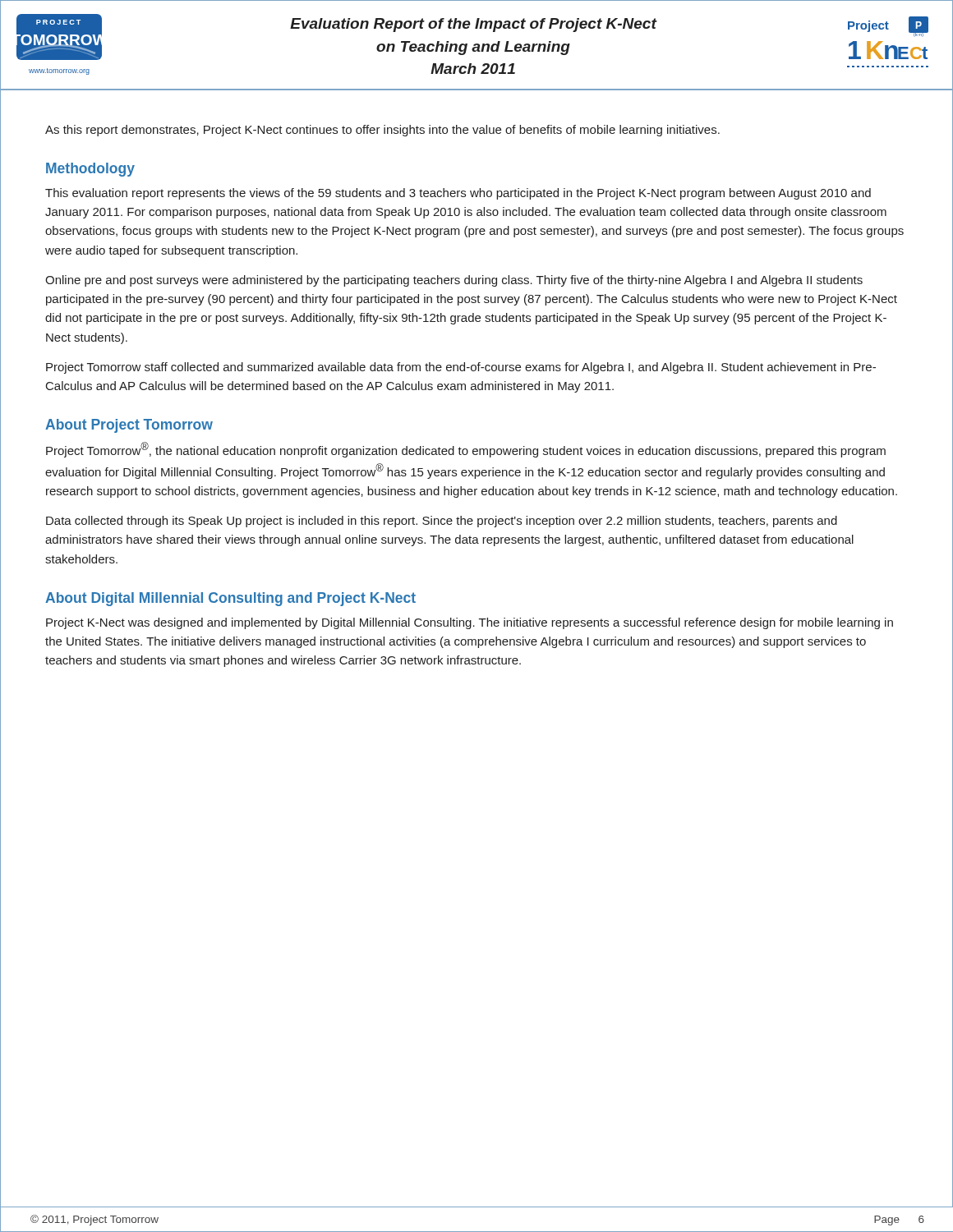Locate the text block with the text "This evaluation report"
953x1232 pixels.
pyautogui.click(x=475, y=221)
